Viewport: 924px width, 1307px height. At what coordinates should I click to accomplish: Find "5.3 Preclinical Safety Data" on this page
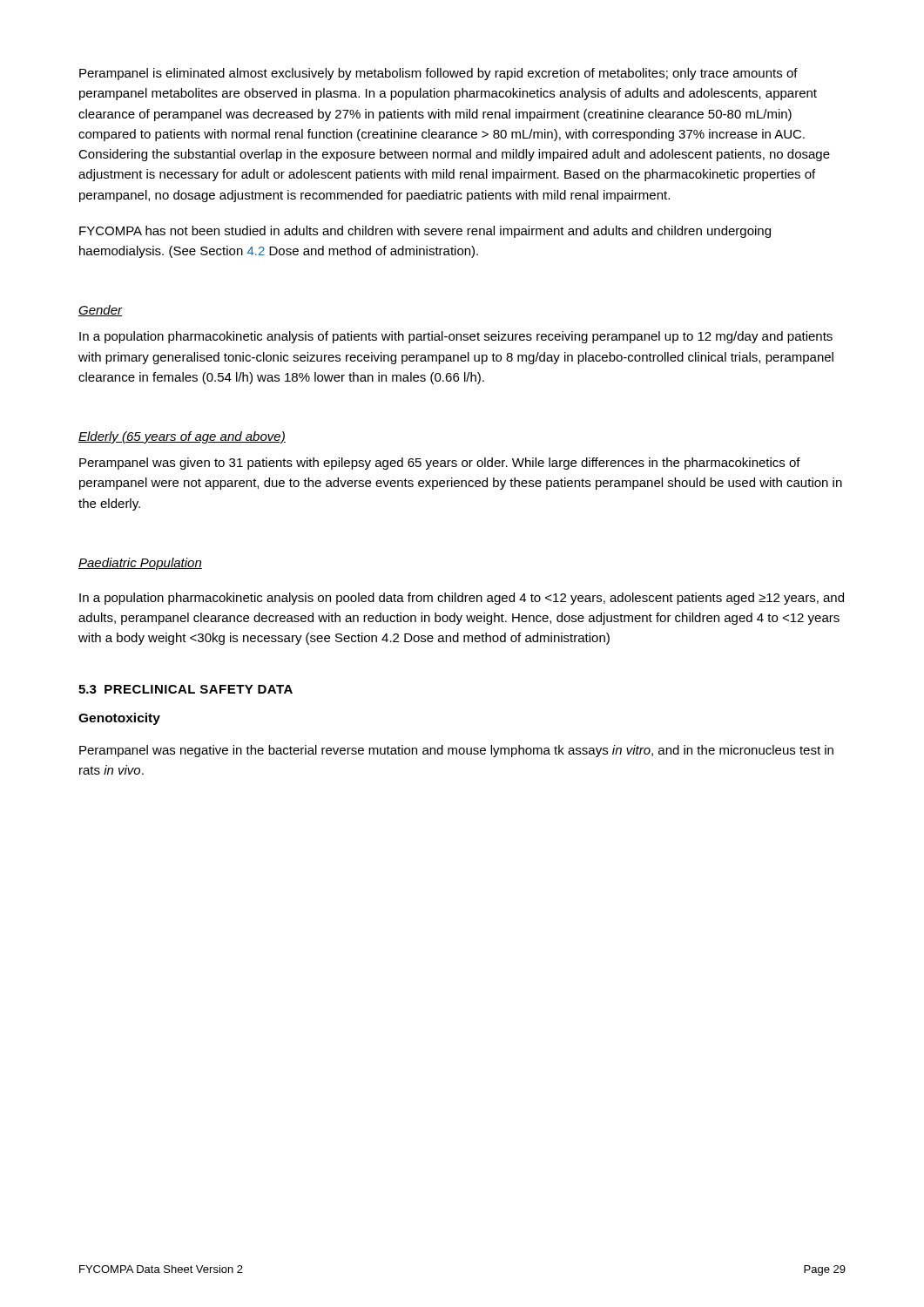tap(186, 688)
